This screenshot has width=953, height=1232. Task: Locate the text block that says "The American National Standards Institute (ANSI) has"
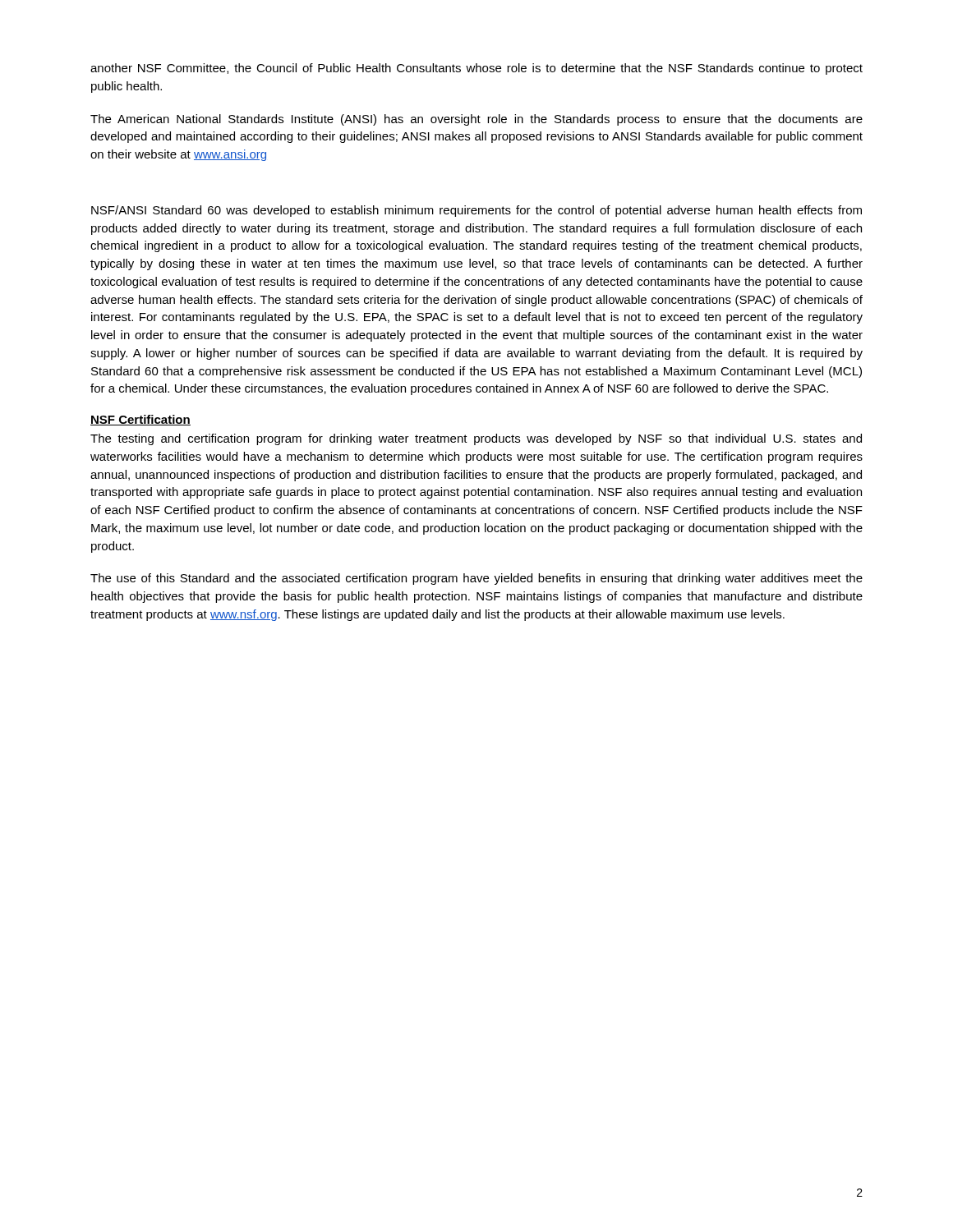point(476,136)
